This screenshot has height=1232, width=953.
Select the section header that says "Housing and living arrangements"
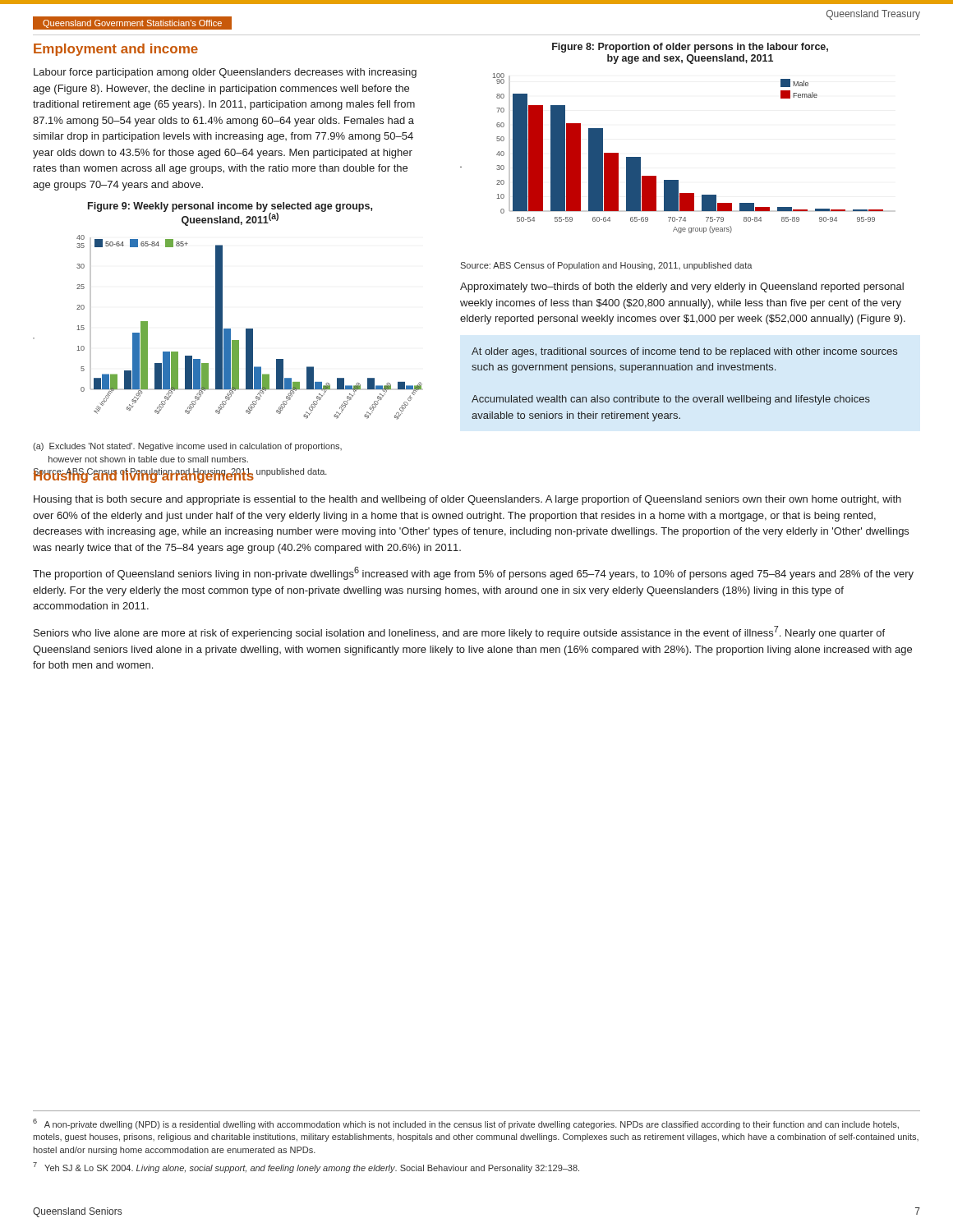(x=143, y=476)
